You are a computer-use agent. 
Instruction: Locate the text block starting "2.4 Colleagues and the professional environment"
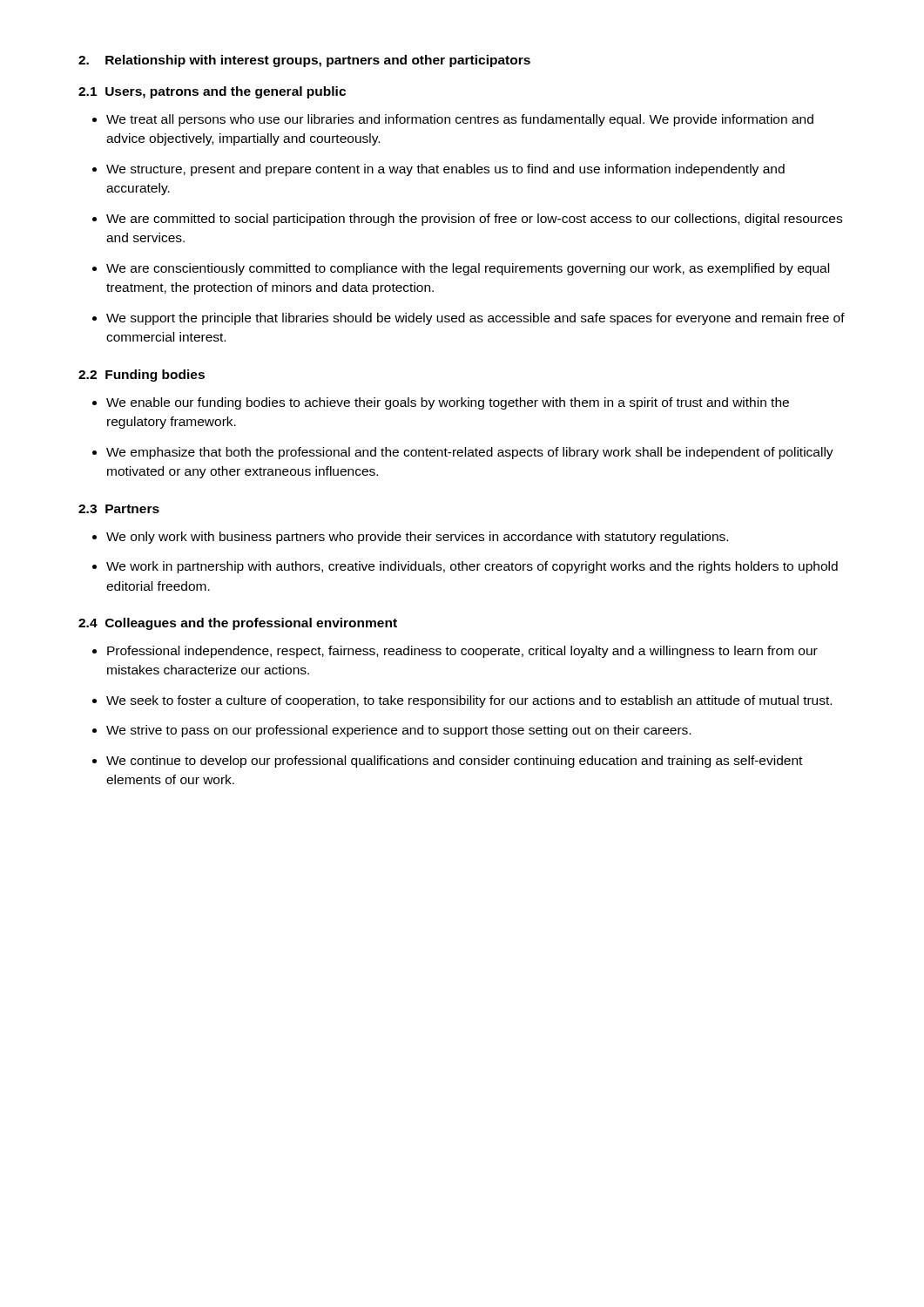click(x=238, y=623)
